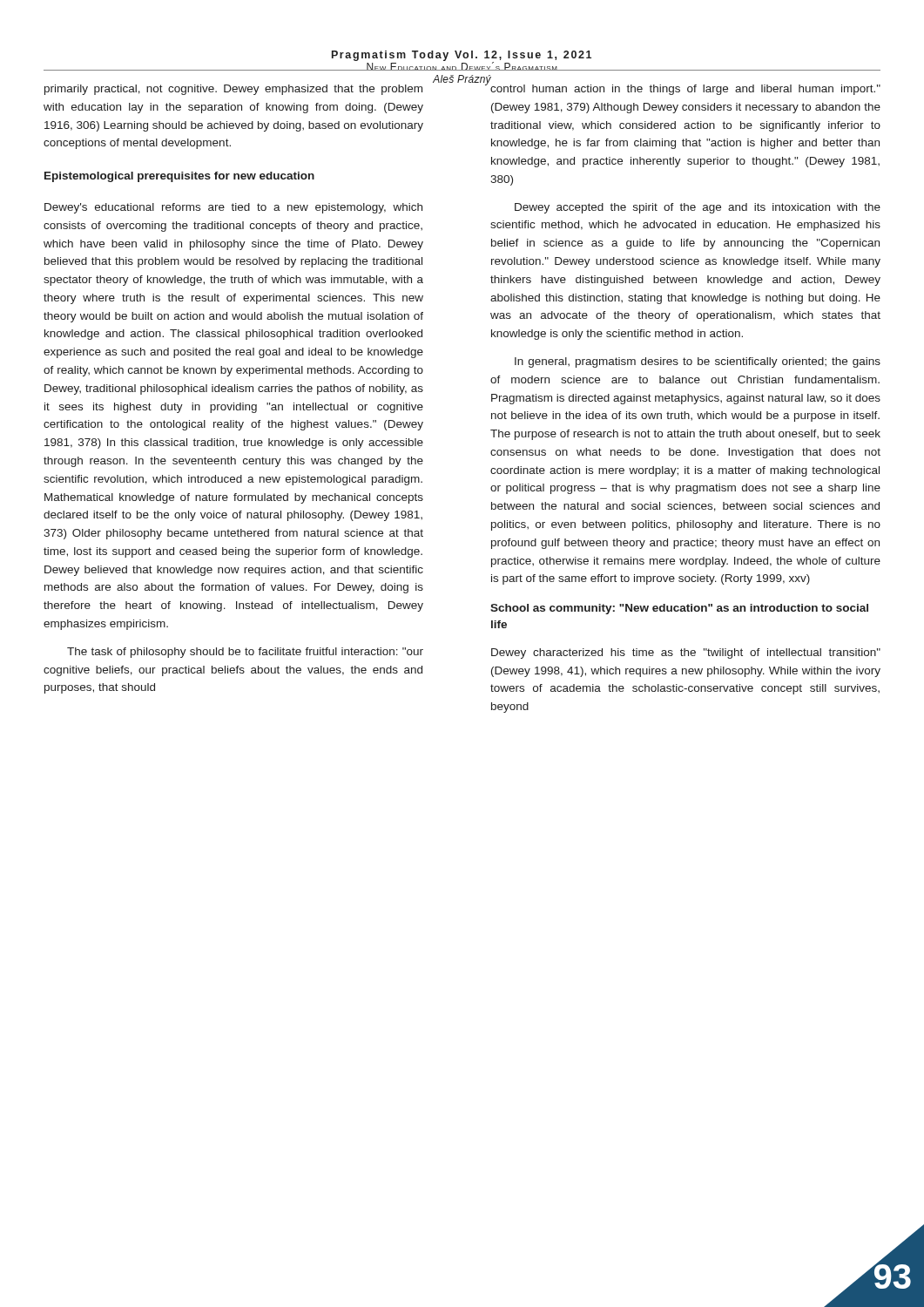Locate the section header that opens with "Epistemological prerequisites for new"

coord(179,176)
